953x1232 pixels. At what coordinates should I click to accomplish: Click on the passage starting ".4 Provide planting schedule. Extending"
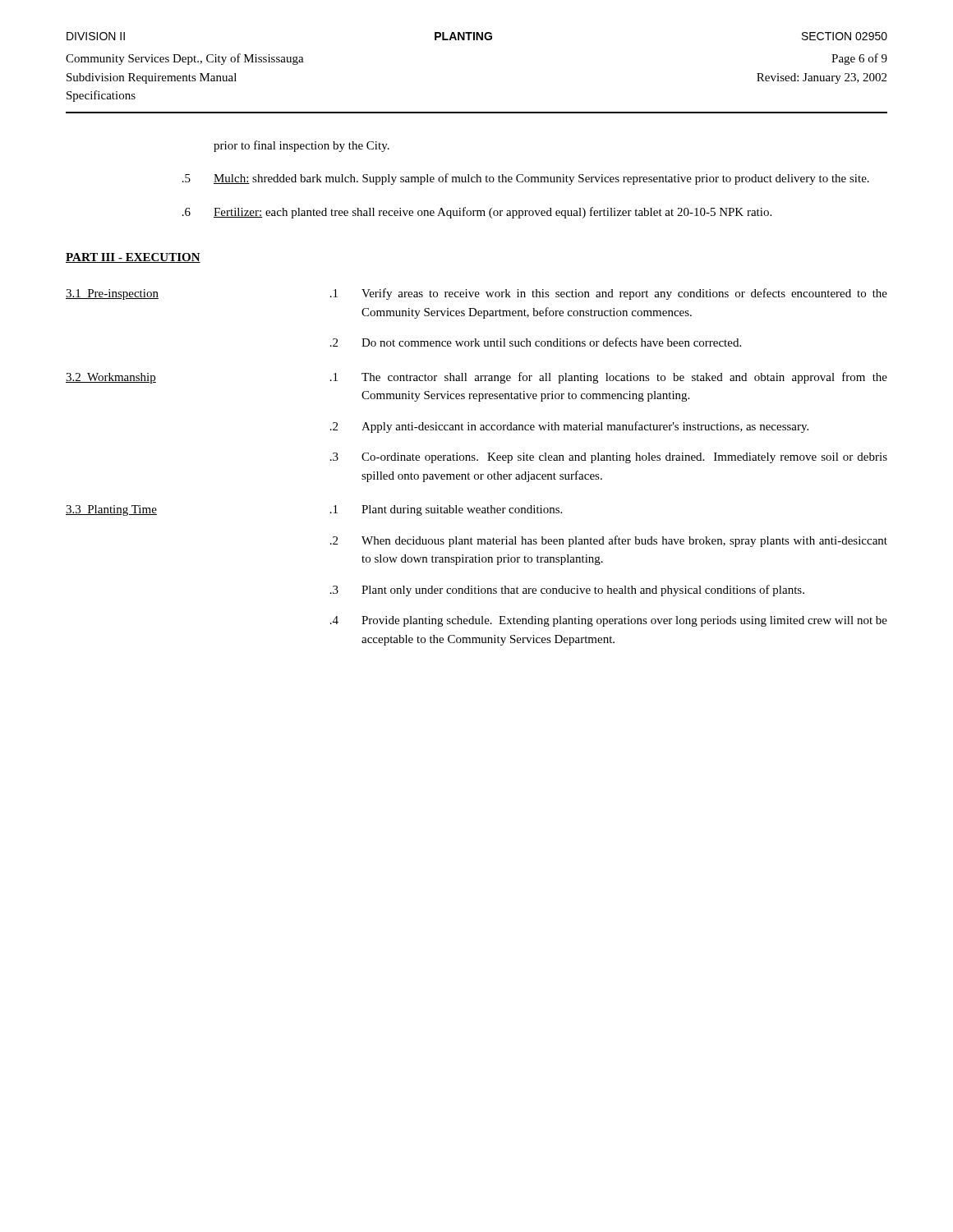pyautogui.click(x=550, y=630)
